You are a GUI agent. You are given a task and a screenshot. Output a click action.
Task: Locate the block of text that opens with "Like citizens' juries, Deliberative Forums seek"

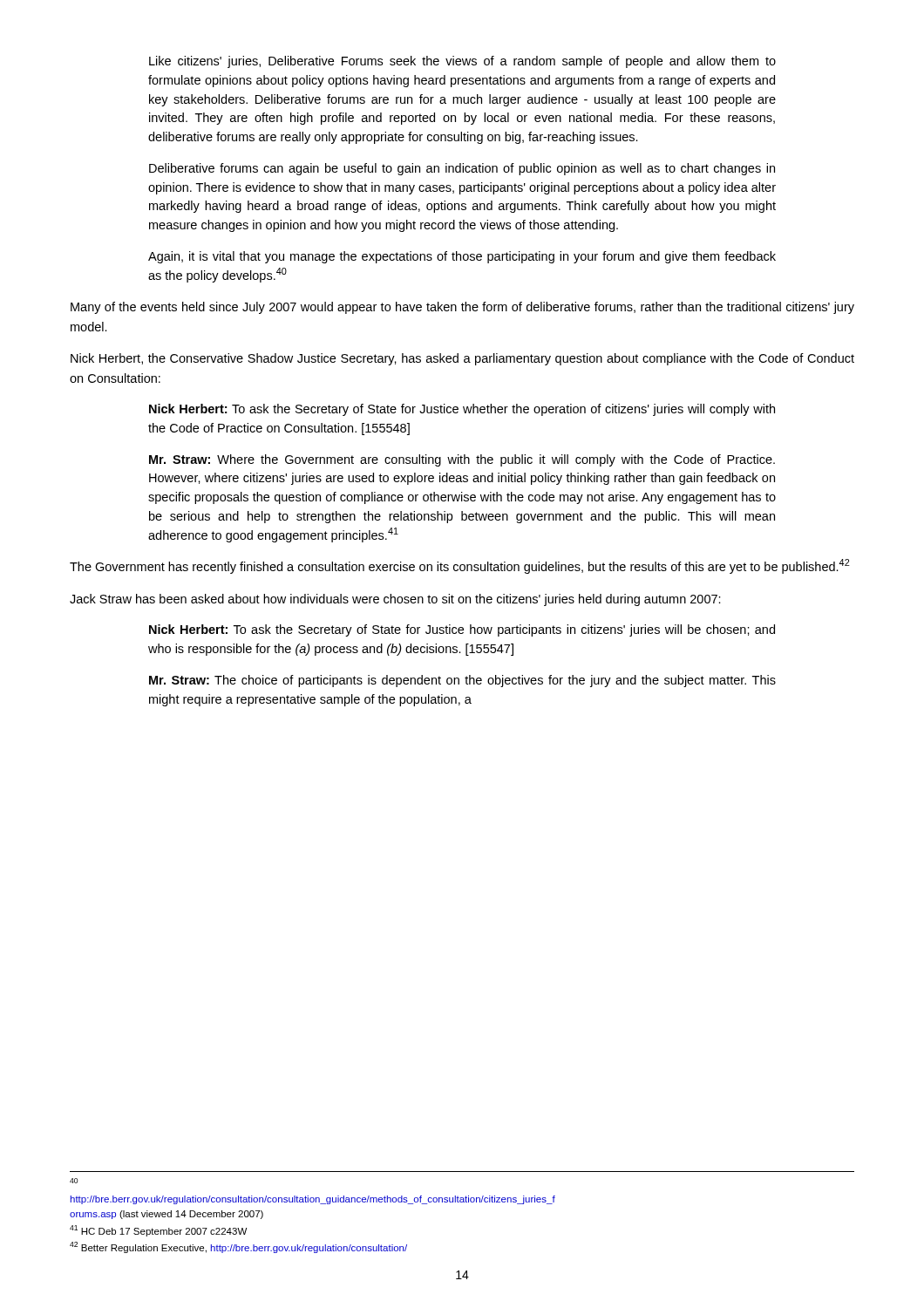tap(462, 99)
